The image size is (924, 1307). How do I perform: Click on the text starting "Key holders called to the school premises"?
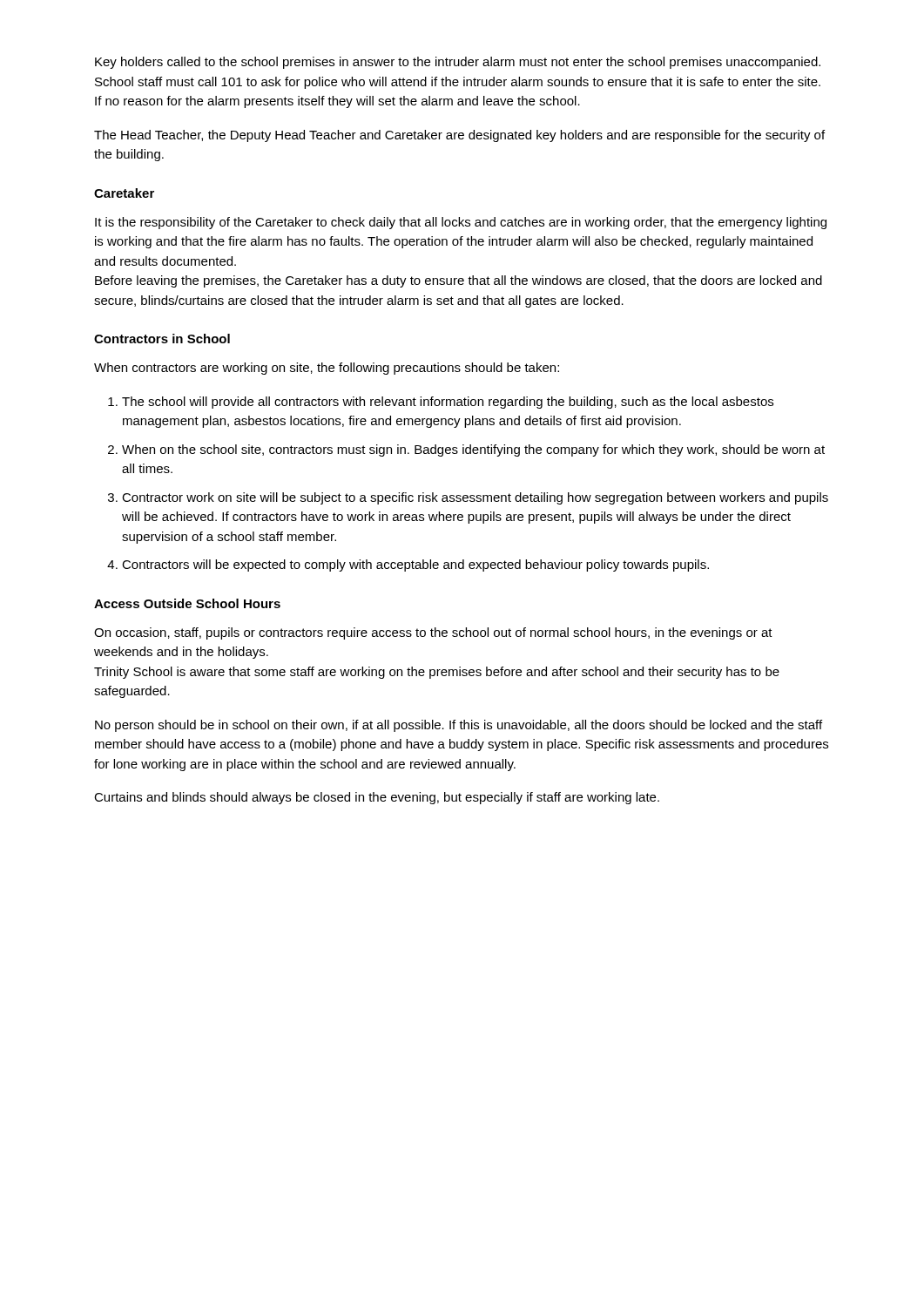pos(462,82)
